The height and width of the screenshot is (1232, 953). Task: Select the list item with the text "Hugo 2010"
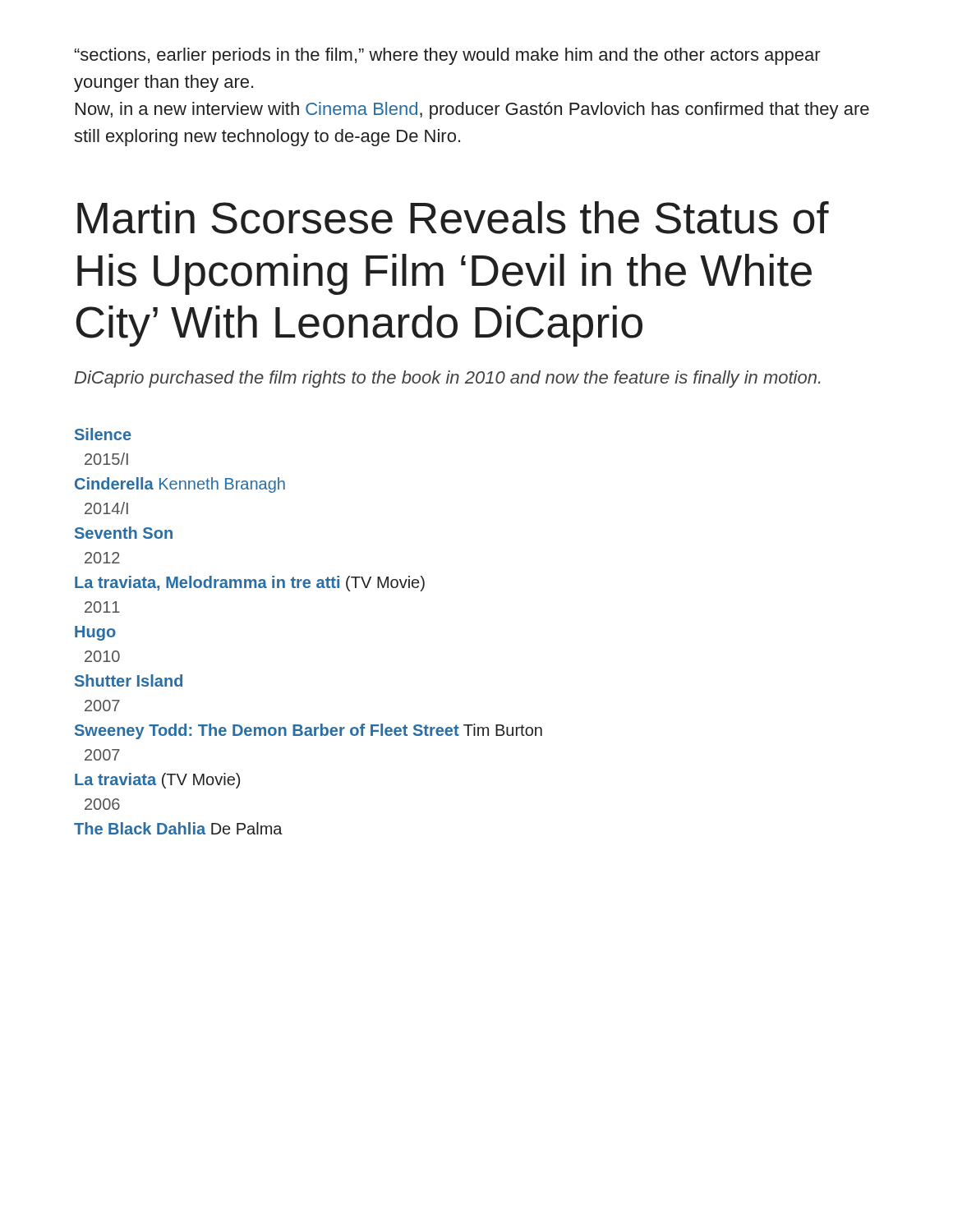[95, 633]
